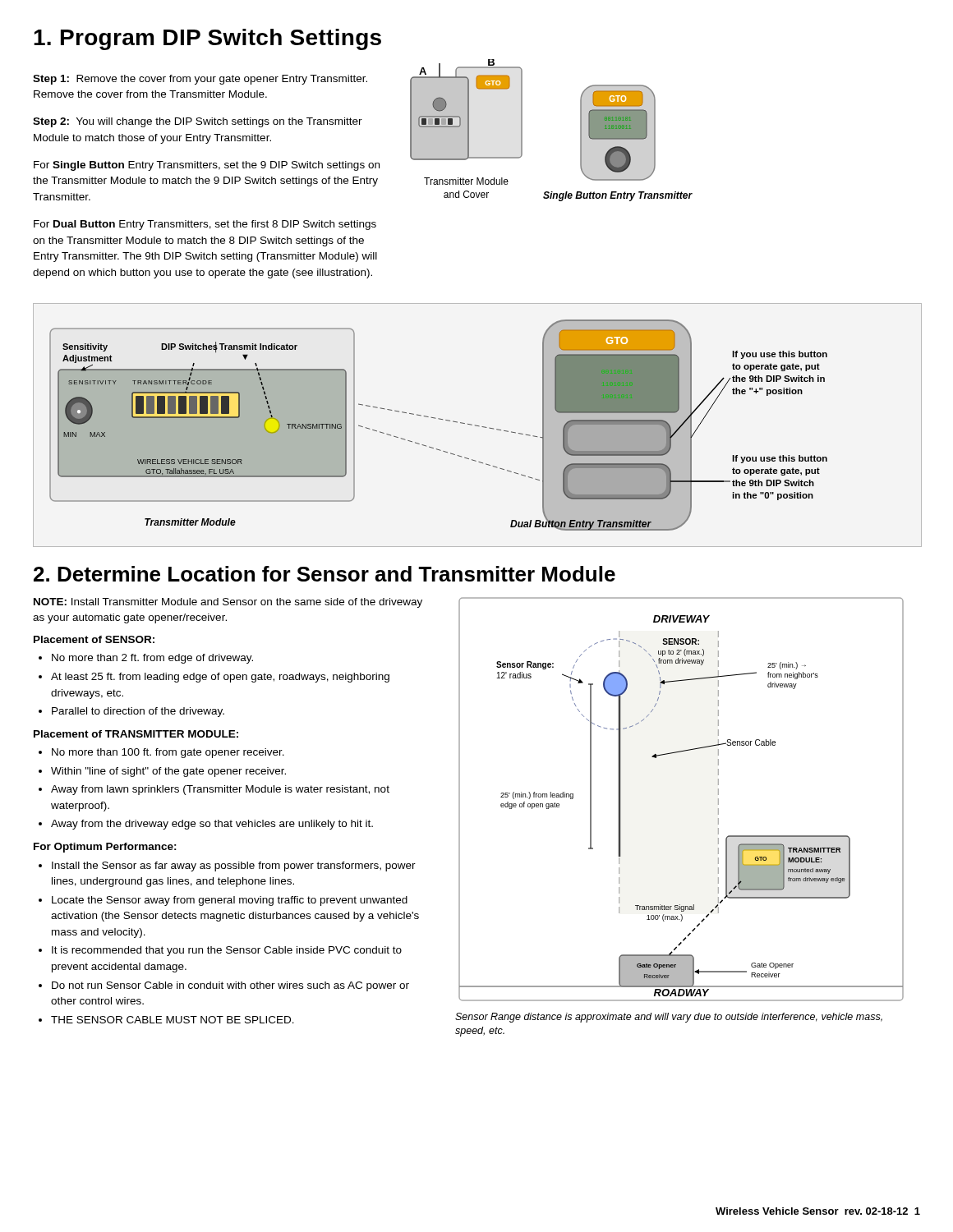Navigate to the passage starting "2. Determine Location for Sensor"

[x=324, y=574]
